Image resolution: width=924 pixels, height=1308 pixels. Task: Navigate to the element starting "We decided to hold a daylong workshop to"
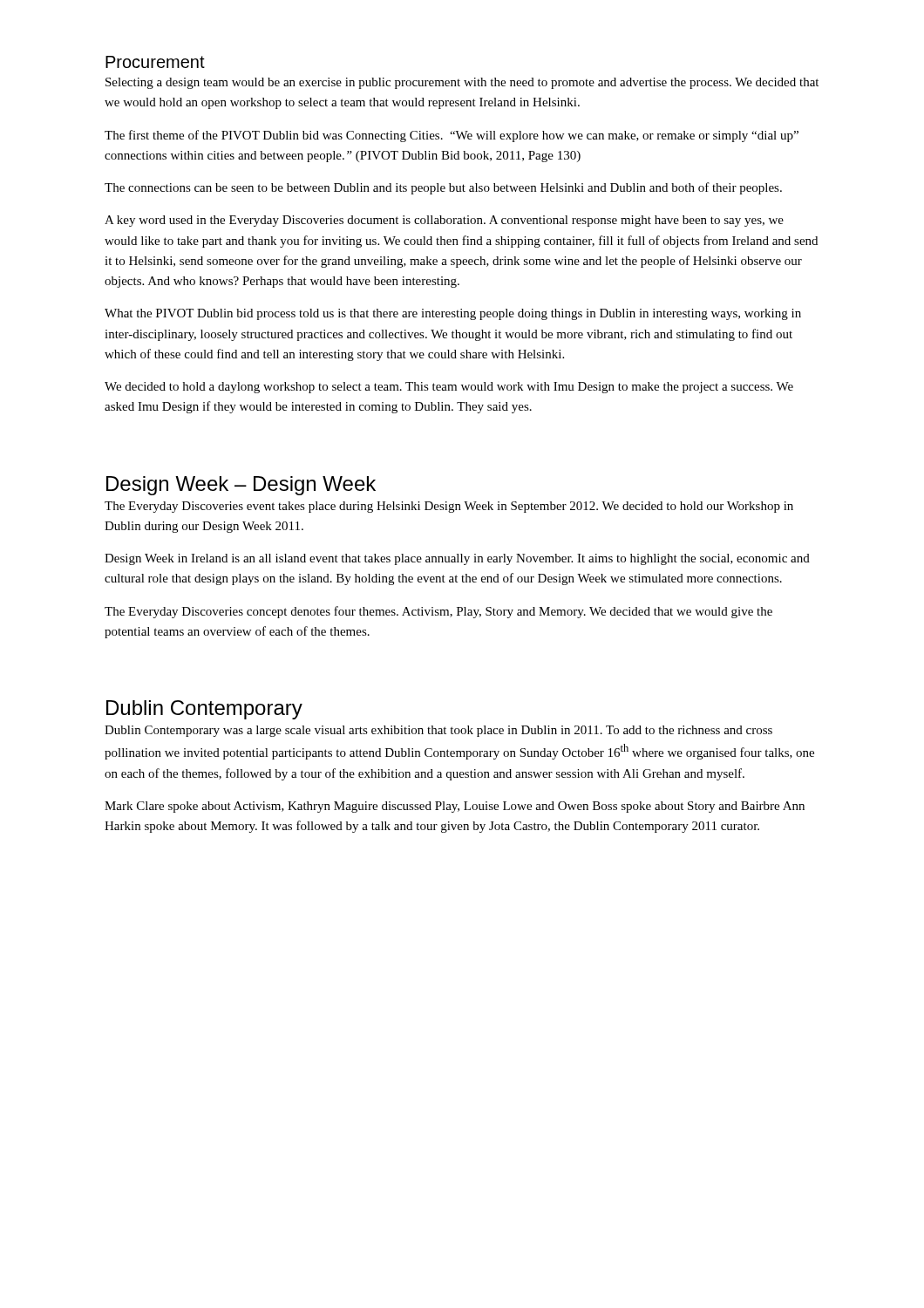tap(449, 396)
